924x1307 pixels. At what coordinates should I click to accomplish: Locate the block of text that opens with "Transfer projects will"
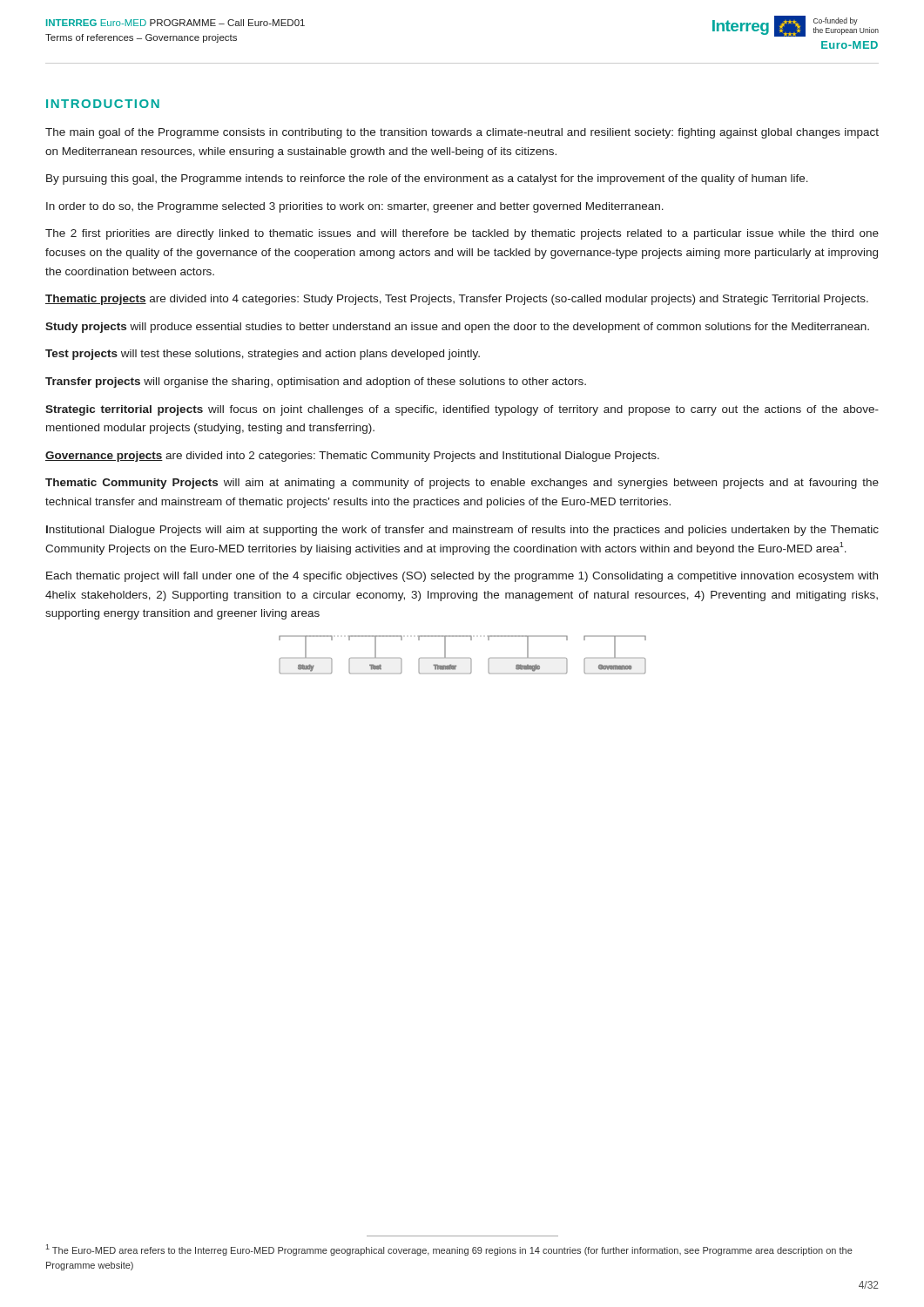click(x=316, y=381)
